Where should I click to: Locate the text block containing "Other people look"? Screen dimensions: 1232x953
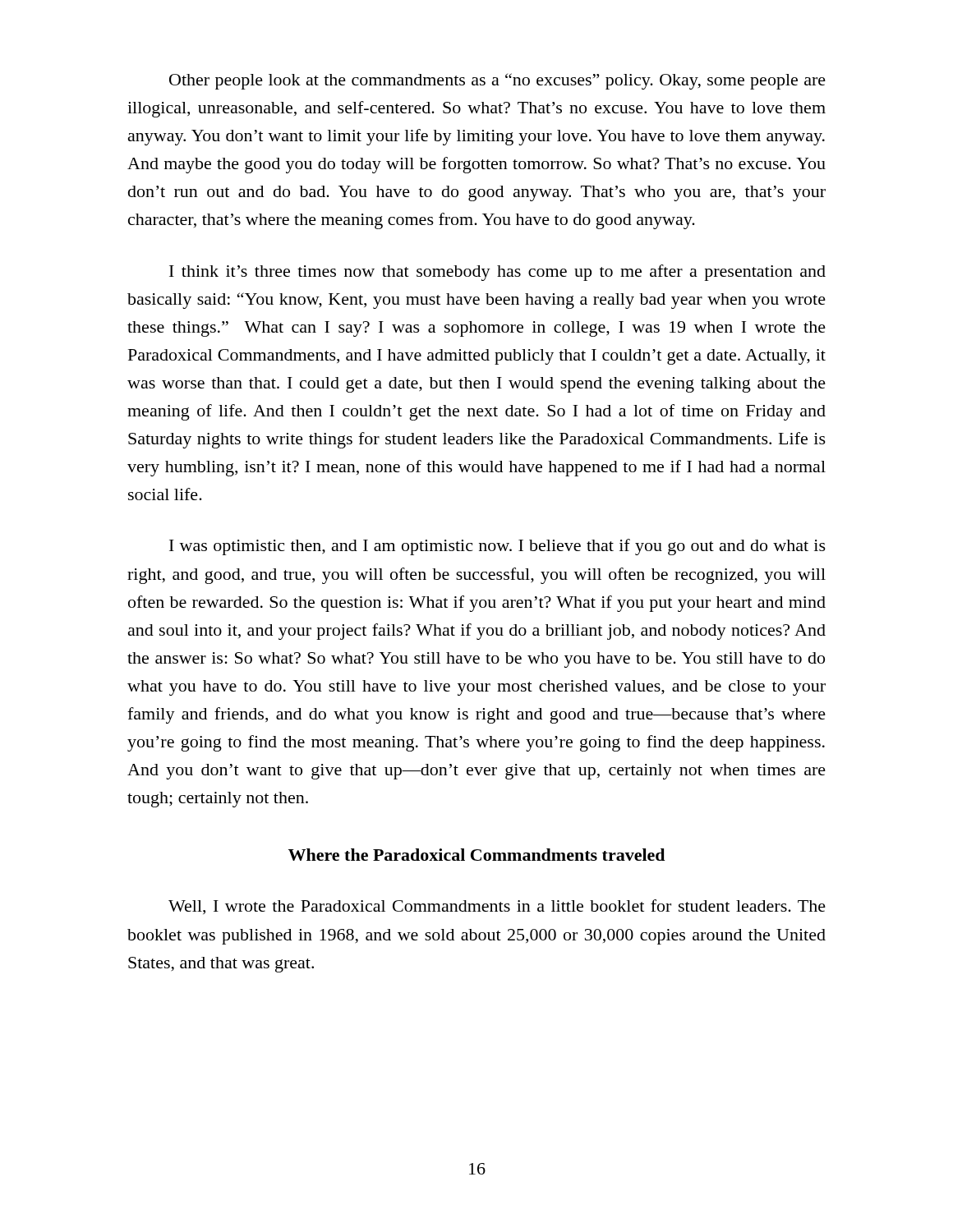click(476, 149)
